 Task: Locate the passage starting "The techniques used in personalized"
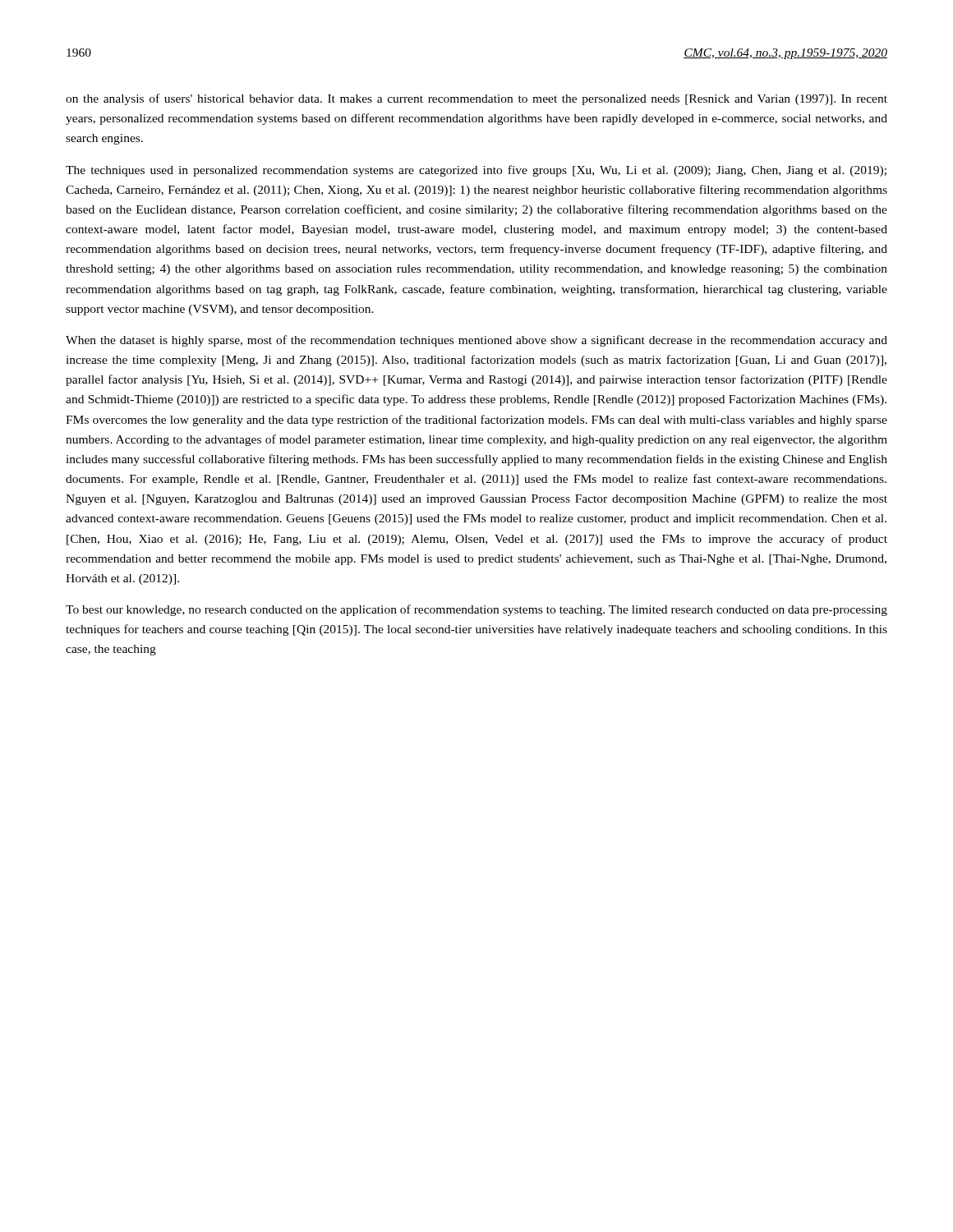[476, 239]
